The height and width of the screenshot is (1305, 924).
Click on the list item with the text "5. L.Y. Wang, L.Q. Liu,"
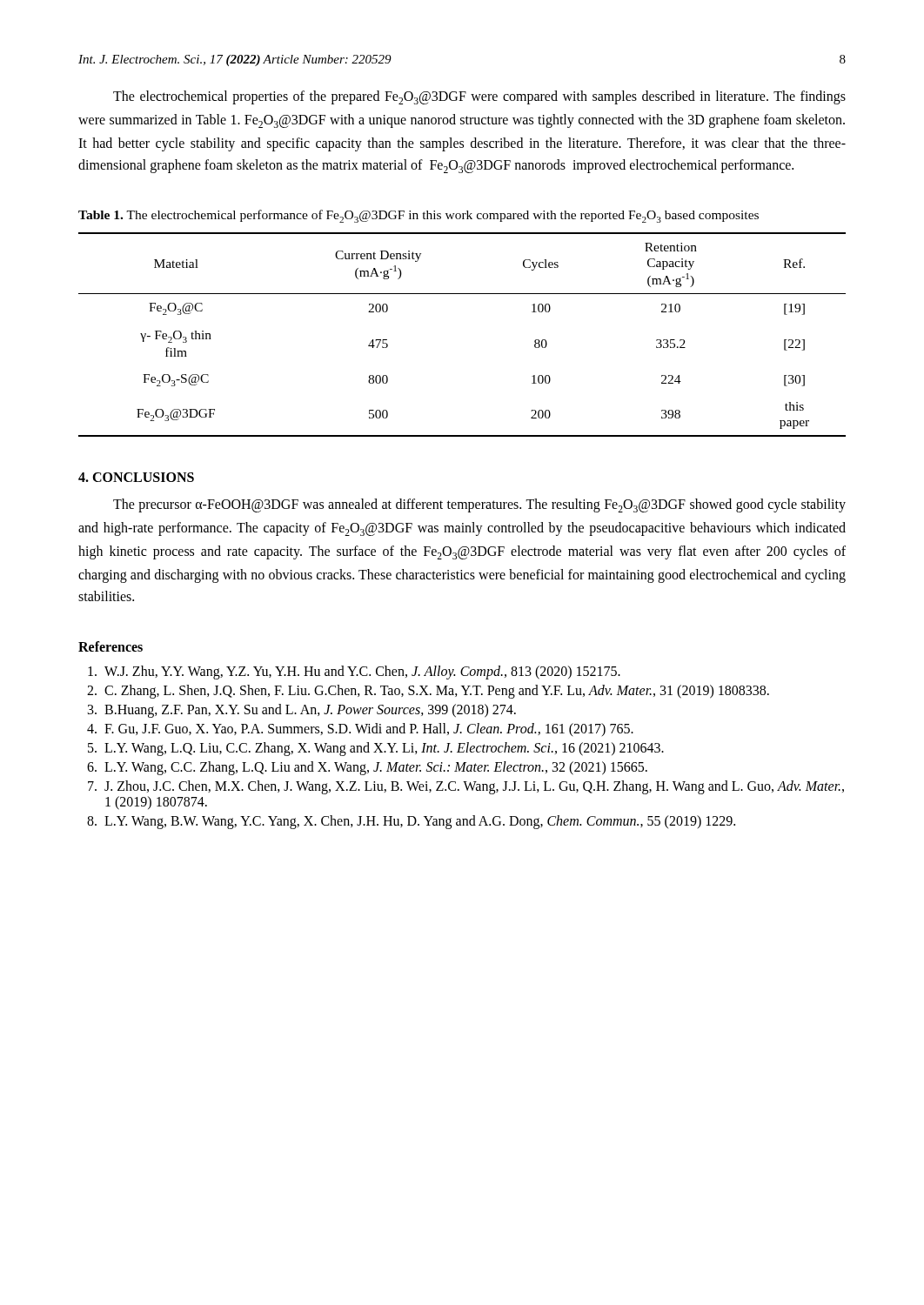[x=371, y=748]
